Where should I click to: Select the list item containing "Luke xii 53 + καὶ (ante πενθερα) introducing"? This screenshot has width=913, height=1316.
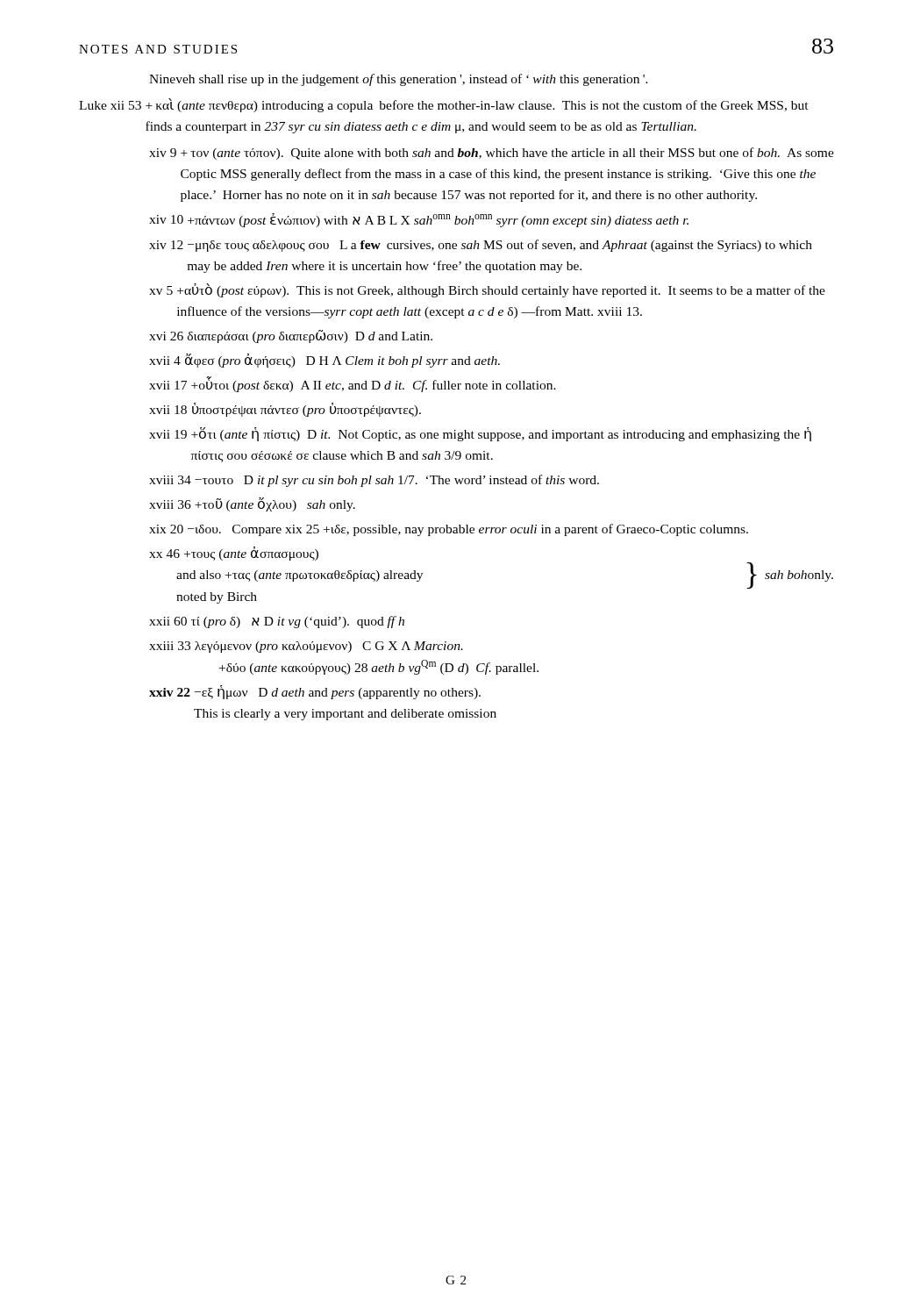tap(456, 116)
